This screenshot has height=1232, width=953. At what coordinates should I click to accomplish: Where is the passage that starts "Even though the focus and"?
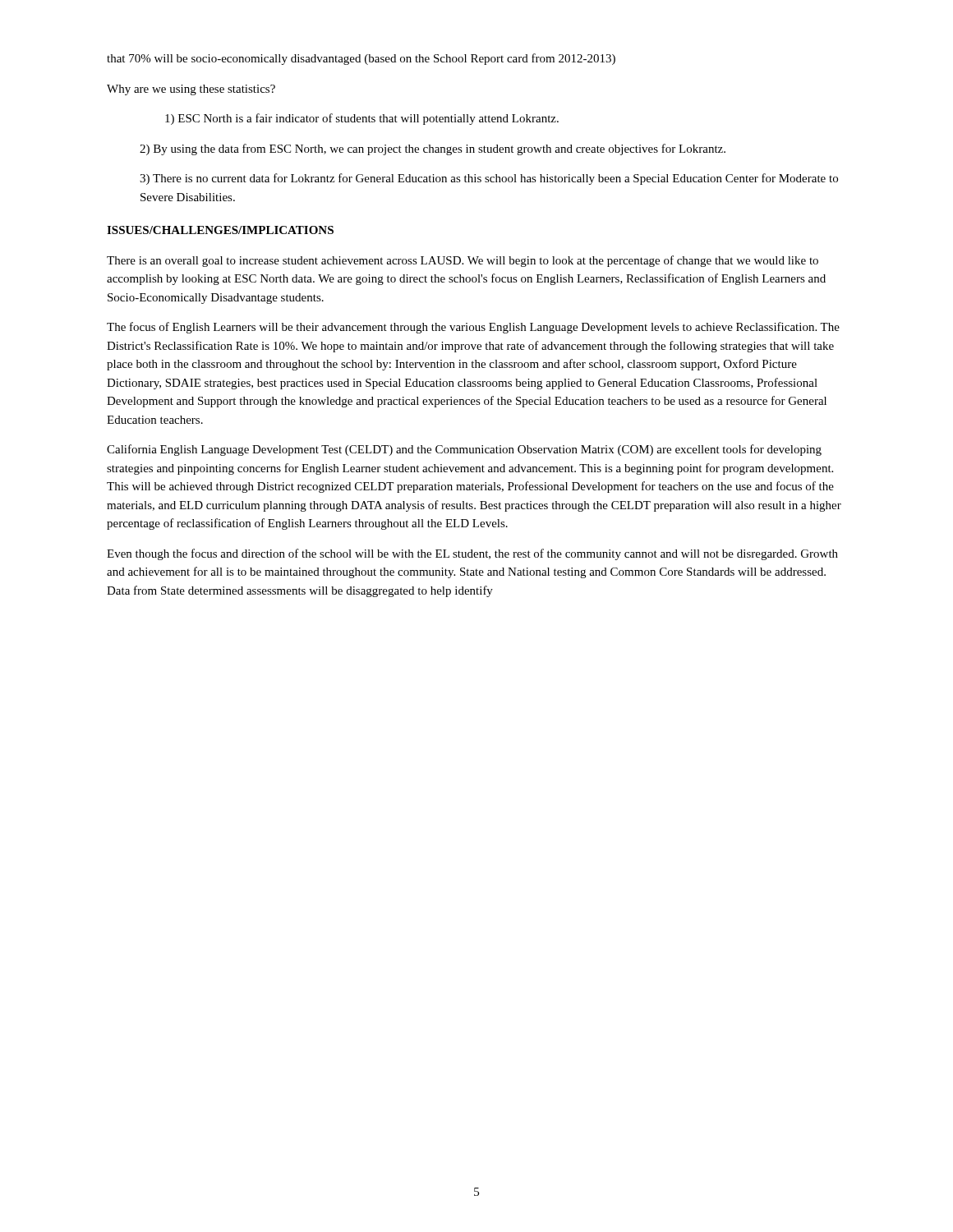coord(476,572)
